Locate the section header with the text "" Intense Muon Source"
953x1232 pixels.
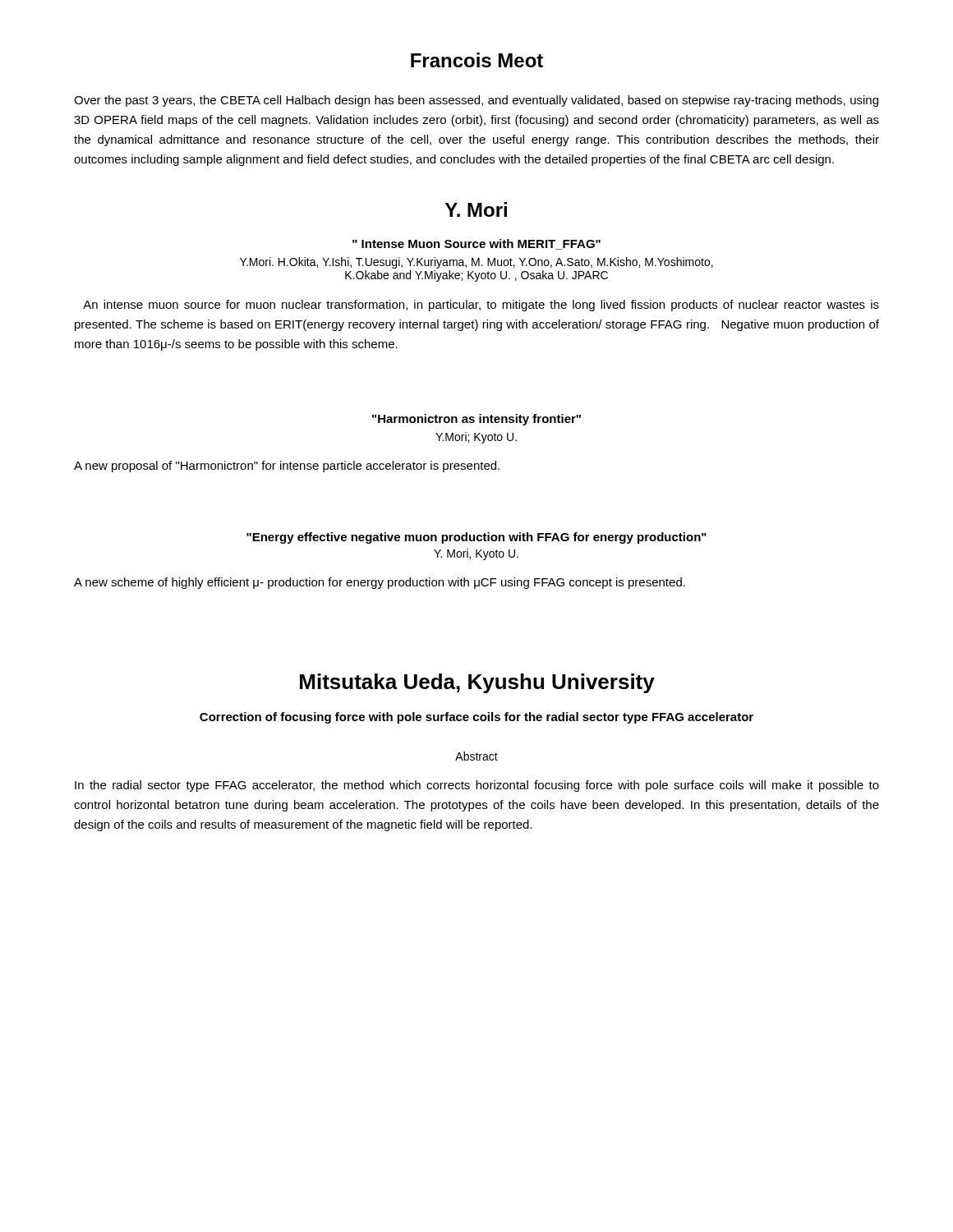(x=476, y=244)
